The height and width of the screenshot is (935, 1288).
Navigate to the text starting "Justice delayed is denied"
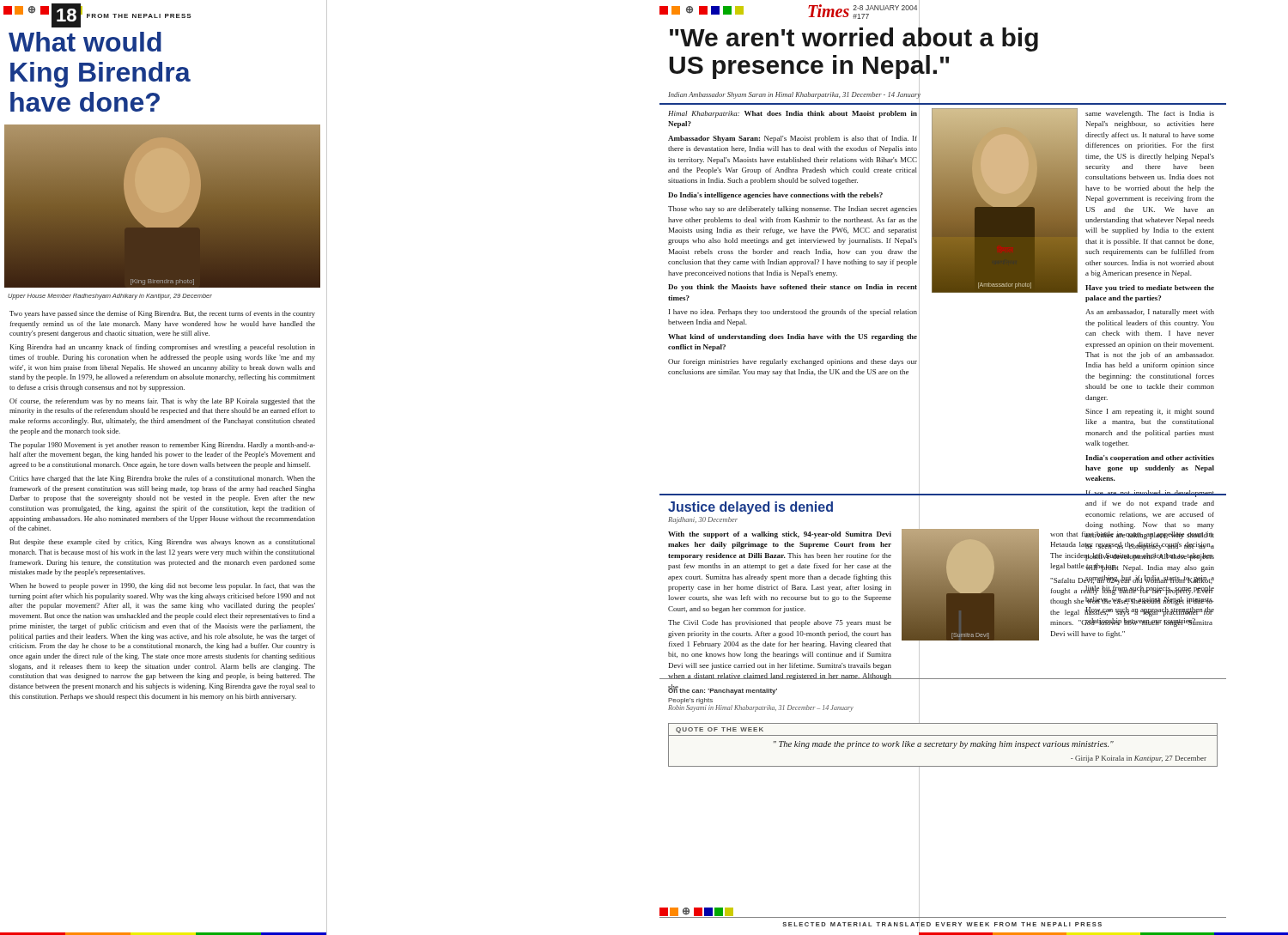click(x=751, y=507)
